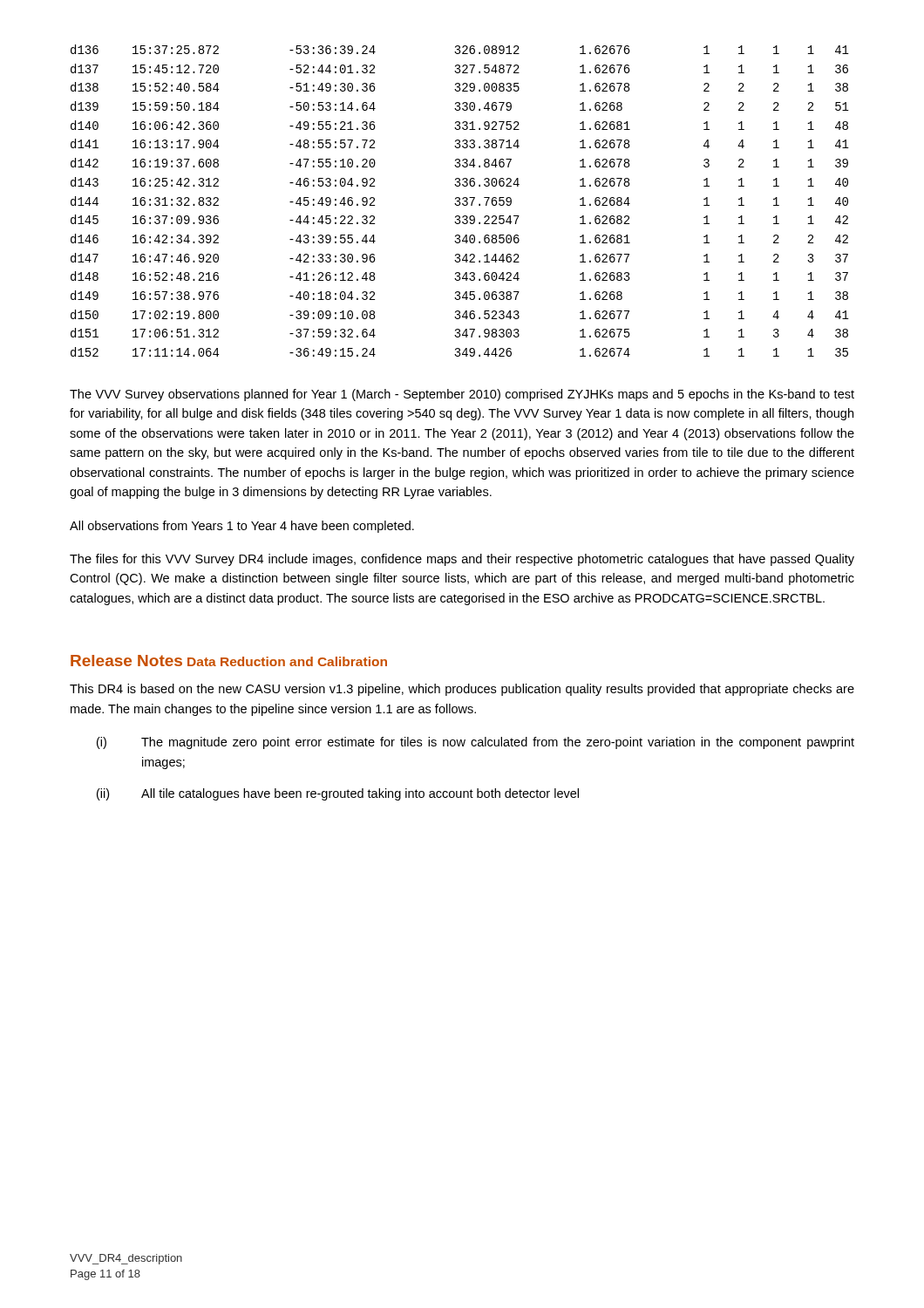Point to the block beginning "This DR4 is based on the"
The height and width of the screenshot is (1308, 924).
coord(462,699)
